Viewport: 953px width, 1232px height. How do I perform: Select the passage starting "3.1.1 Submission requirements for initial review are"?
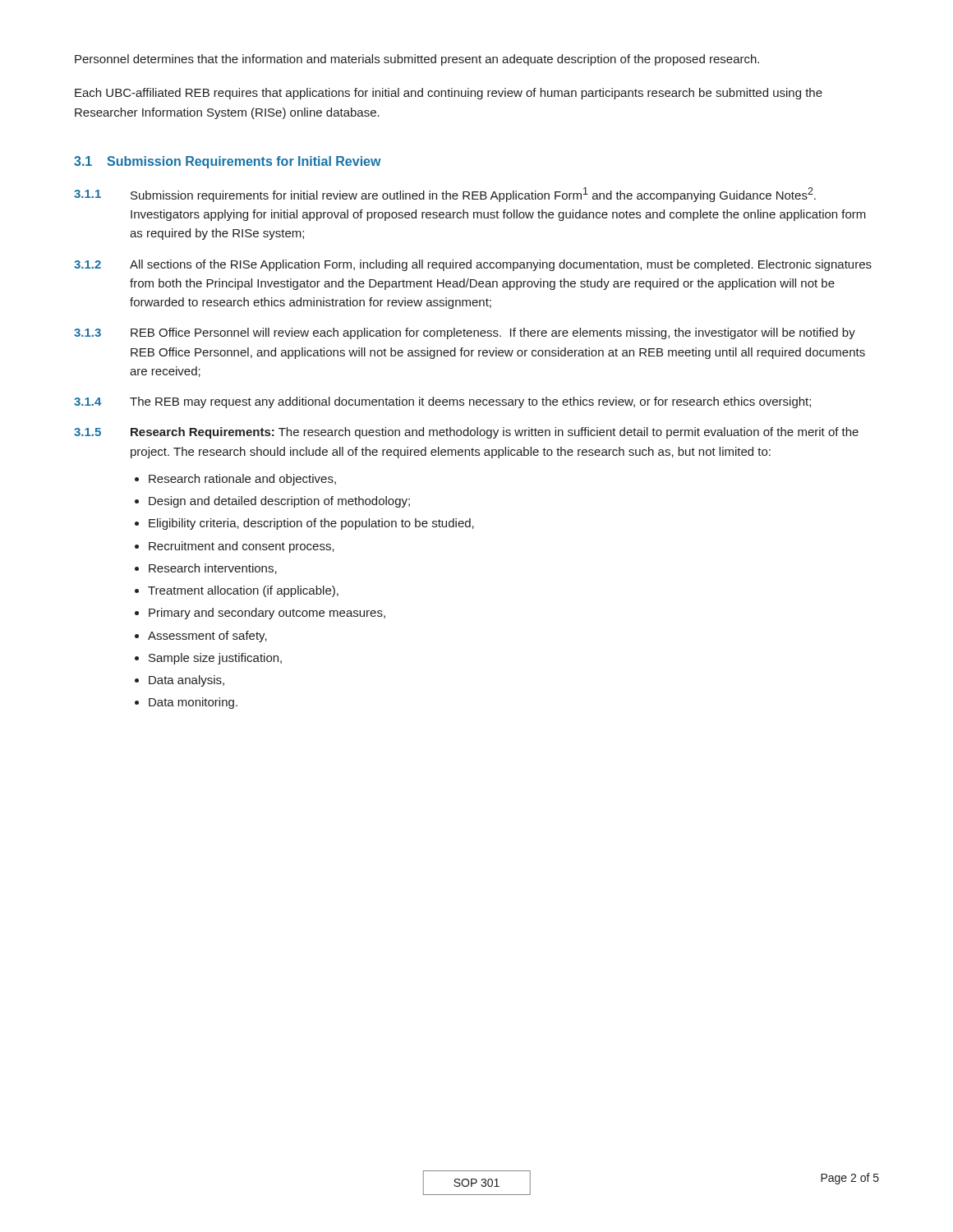[x=476, y=213]
